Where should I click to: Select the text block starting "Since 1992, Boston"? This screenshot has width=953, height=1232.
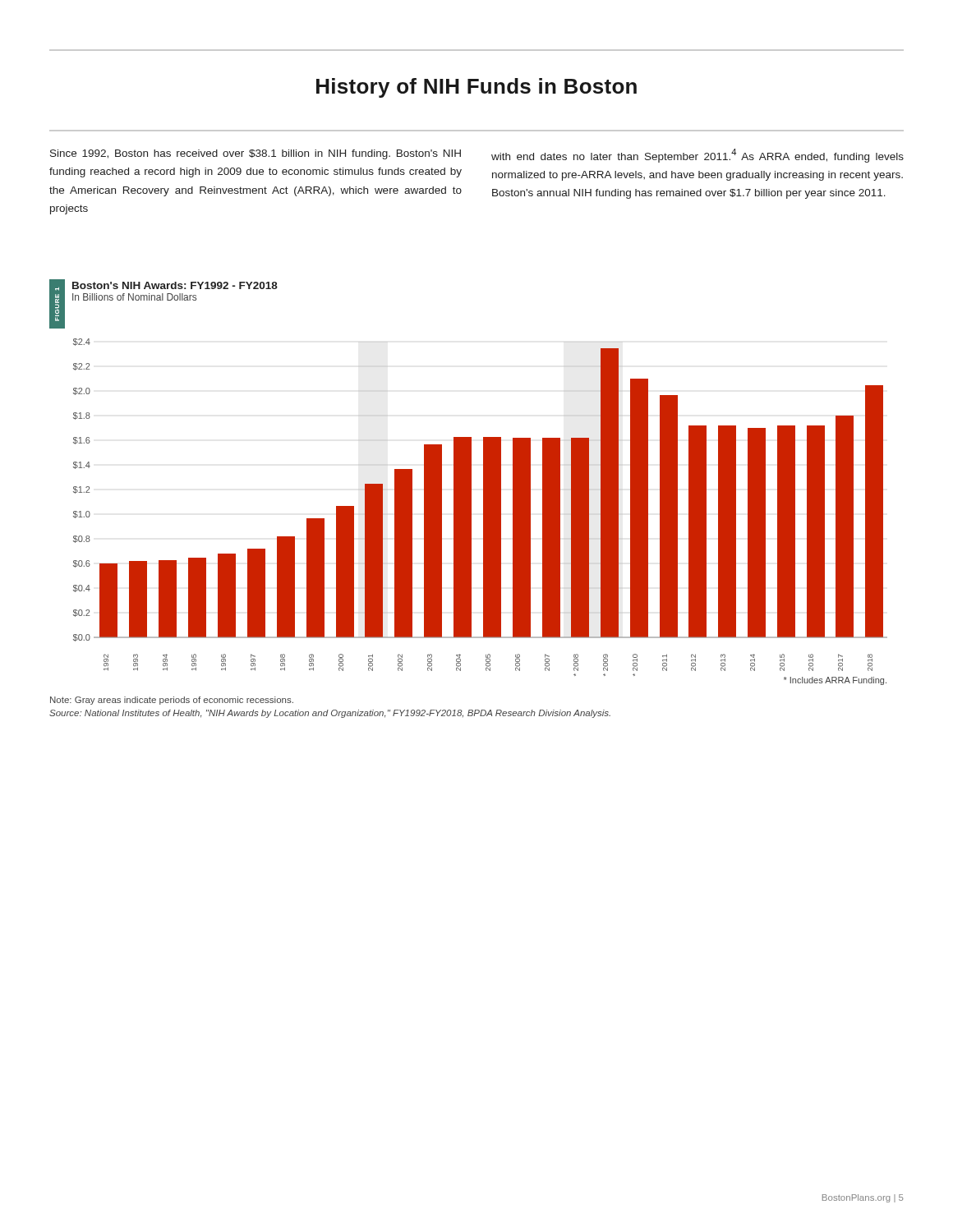[255, 181]
